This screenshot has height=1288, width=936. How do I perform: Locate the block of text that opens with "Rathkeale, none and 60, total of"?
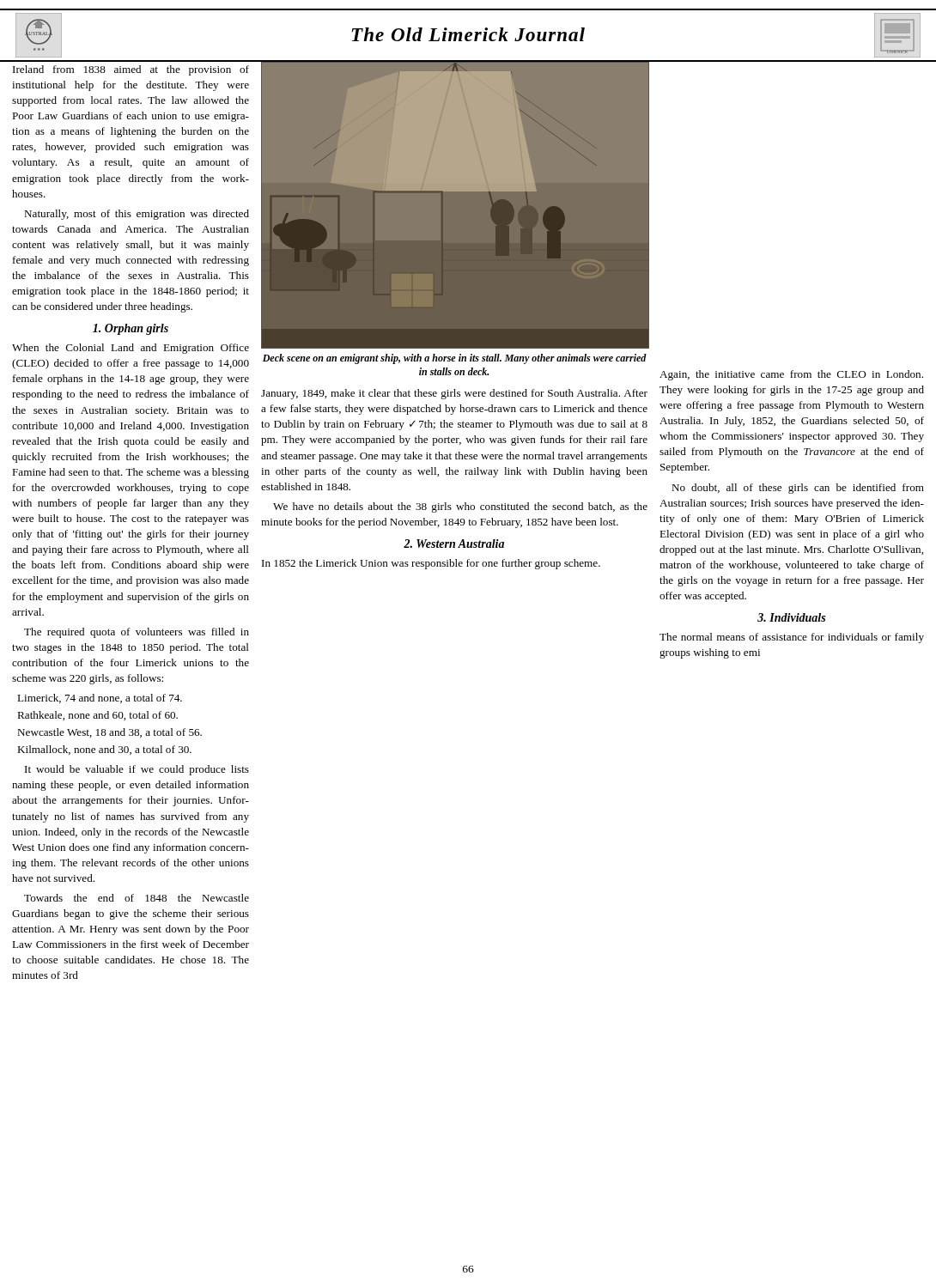[x=98, y=715]
